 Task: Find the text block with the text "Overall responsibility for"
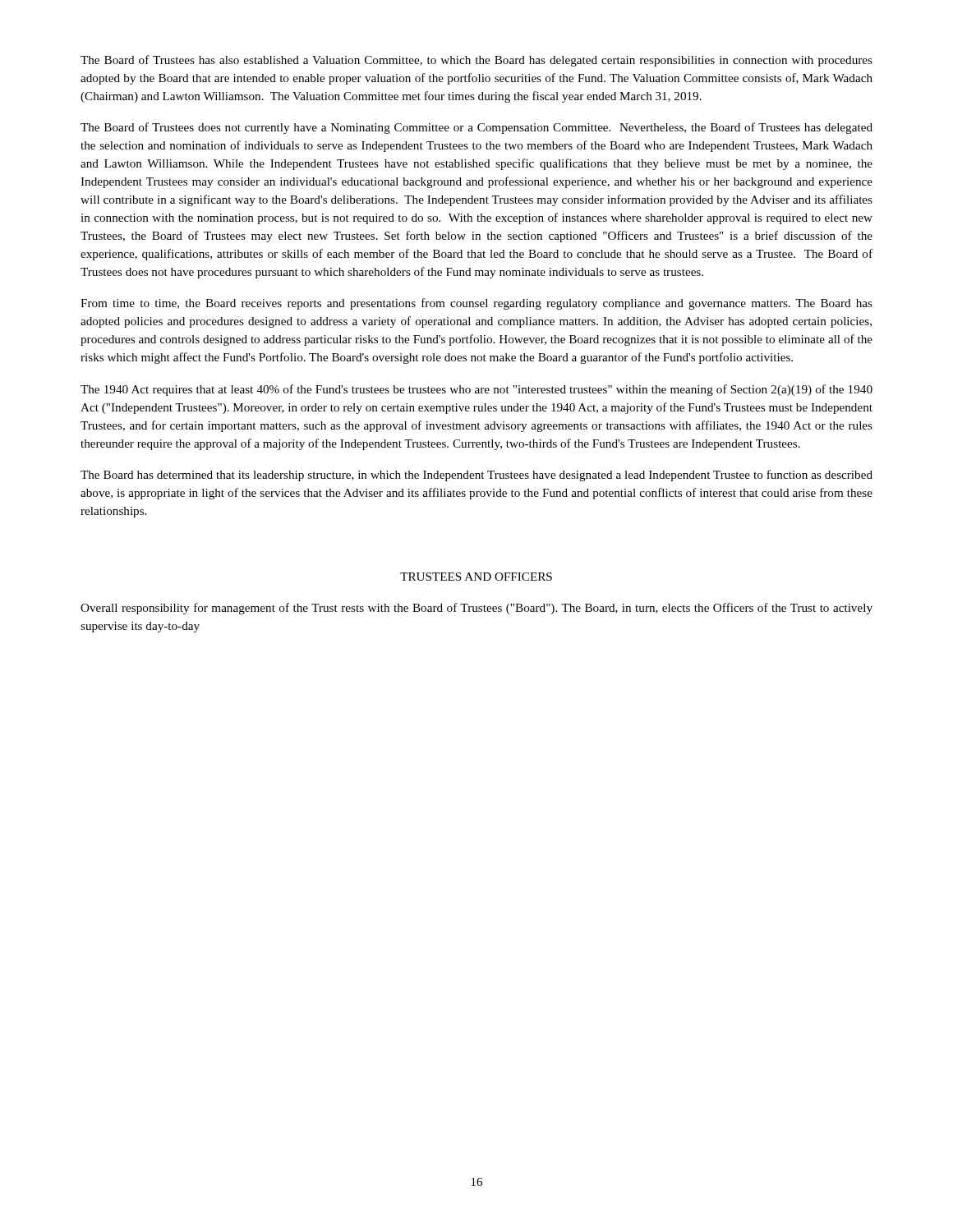click(476, 616)
